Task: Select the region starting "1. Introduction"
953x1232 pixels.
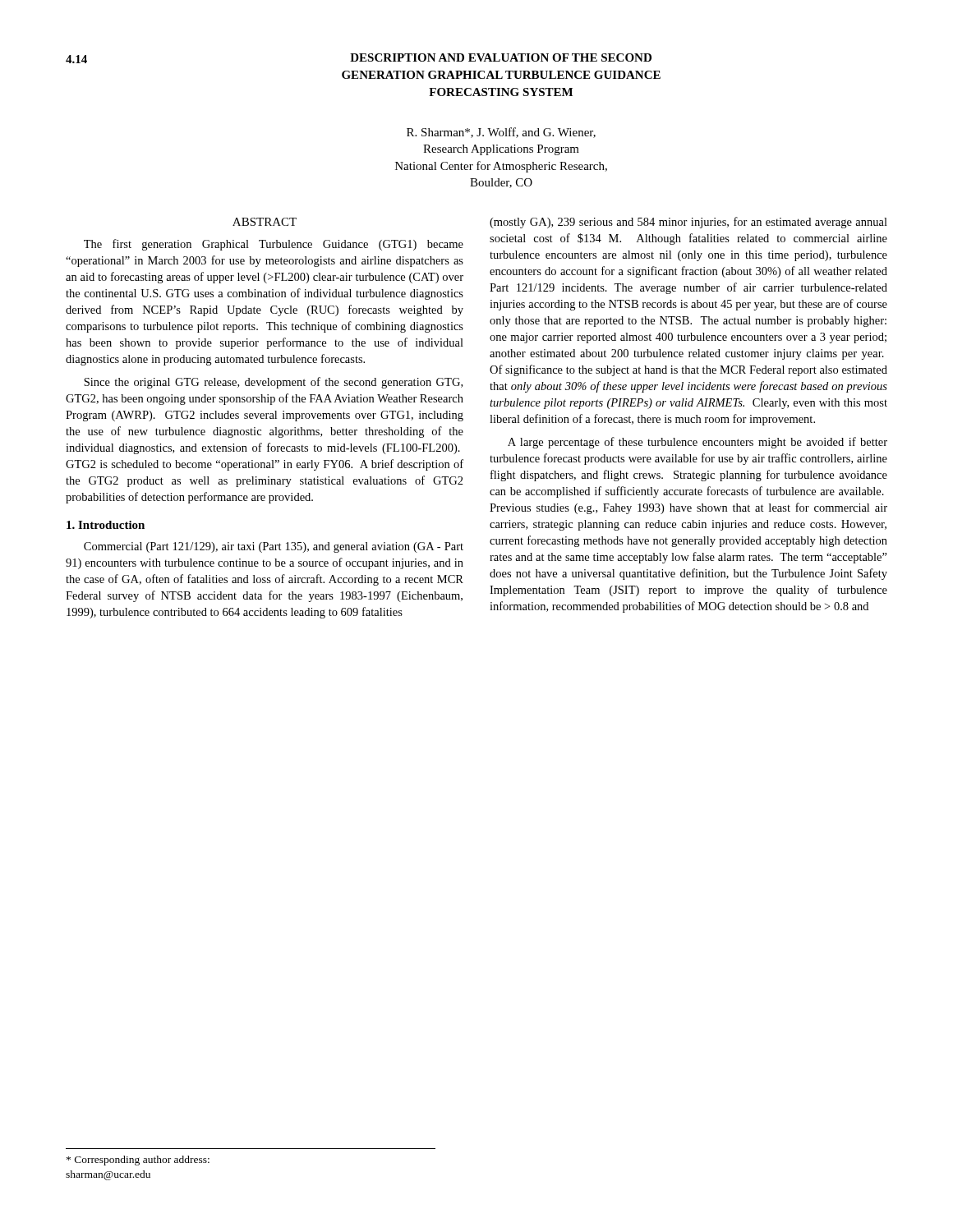Action: 105,525
